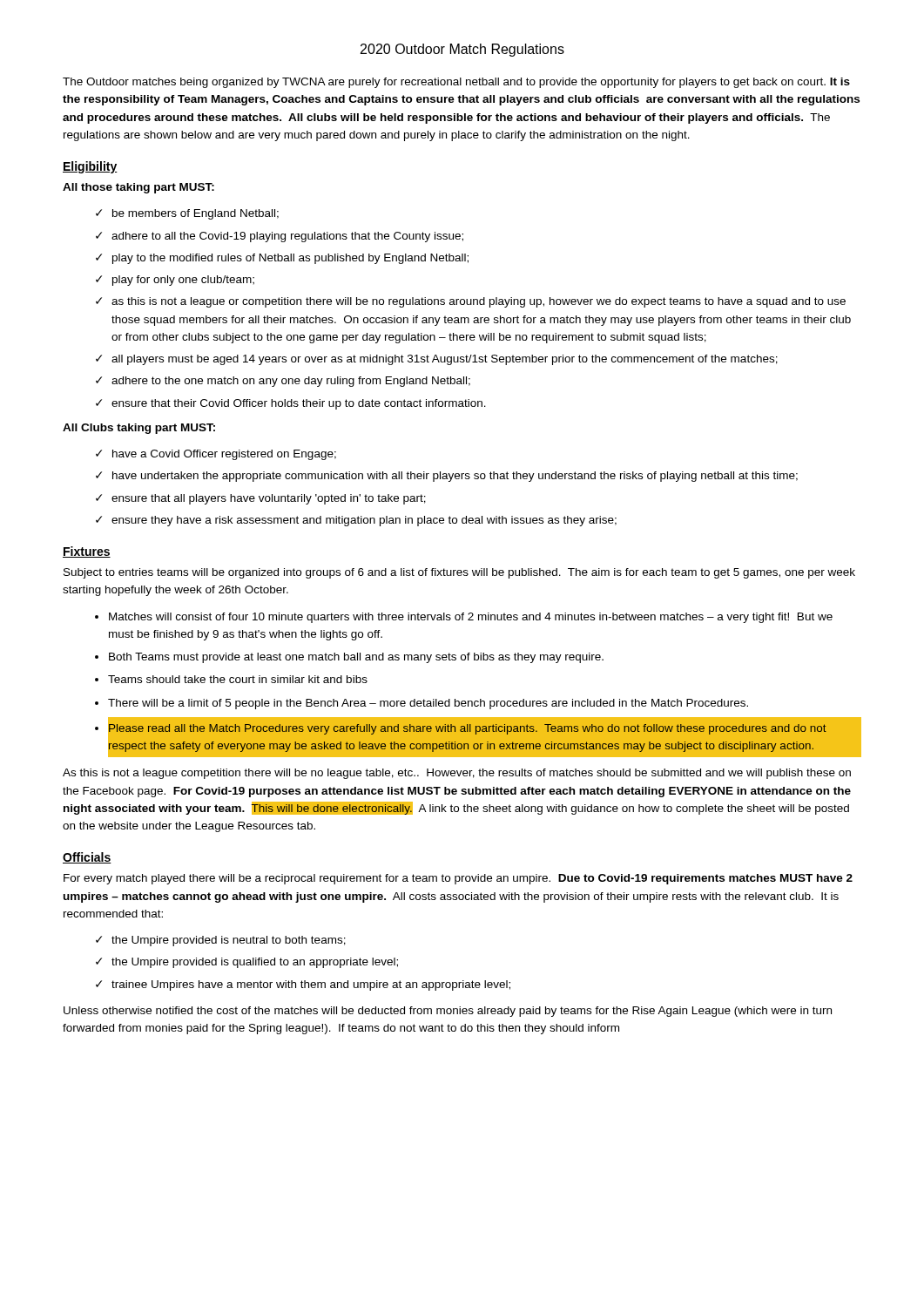Locate the text block containing "All Clubs taking"
This screenshot has height=1307, width=924.
point(139,427)
